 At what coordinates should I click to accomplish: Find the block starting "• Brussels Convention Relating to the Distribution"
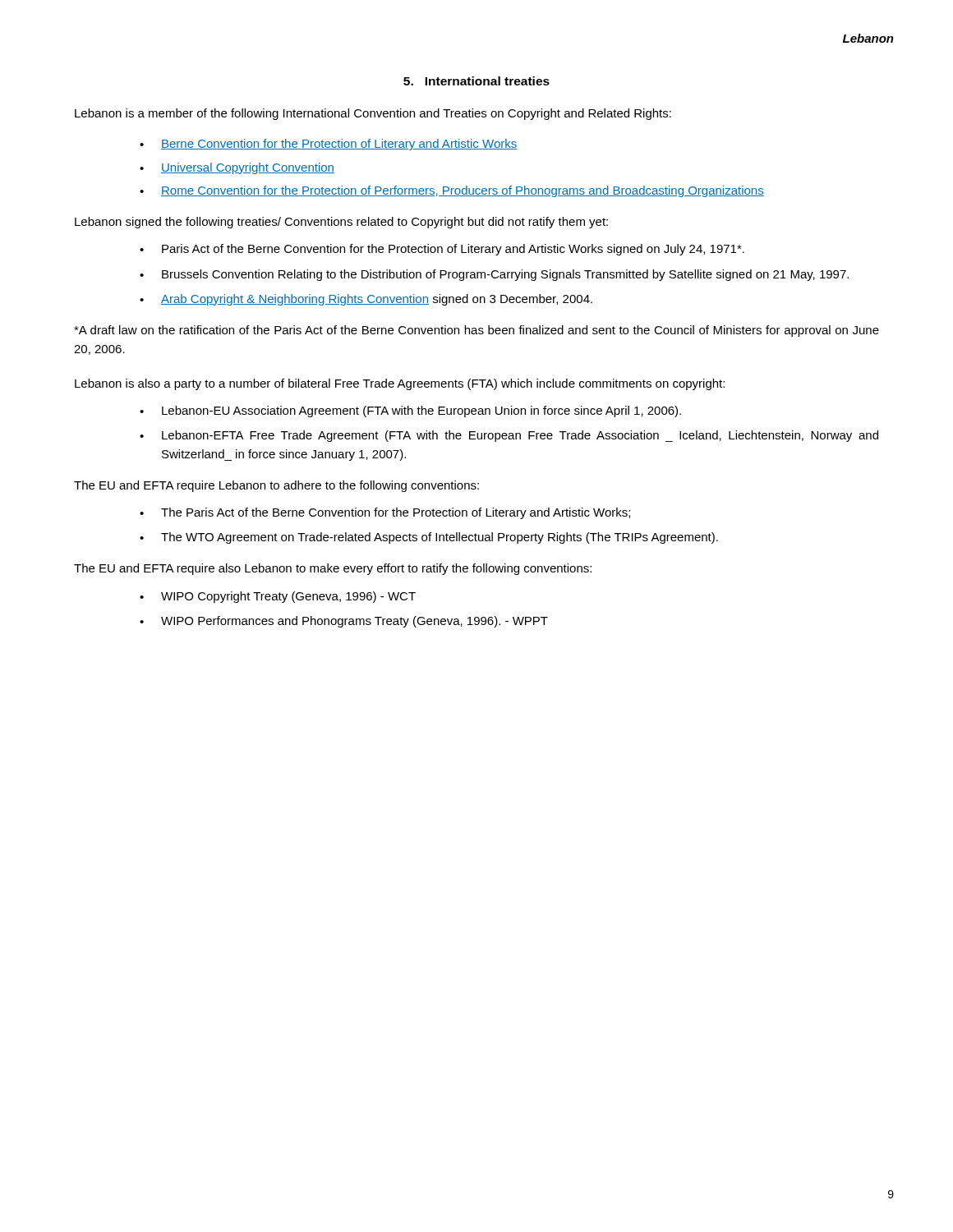point(509,274)
